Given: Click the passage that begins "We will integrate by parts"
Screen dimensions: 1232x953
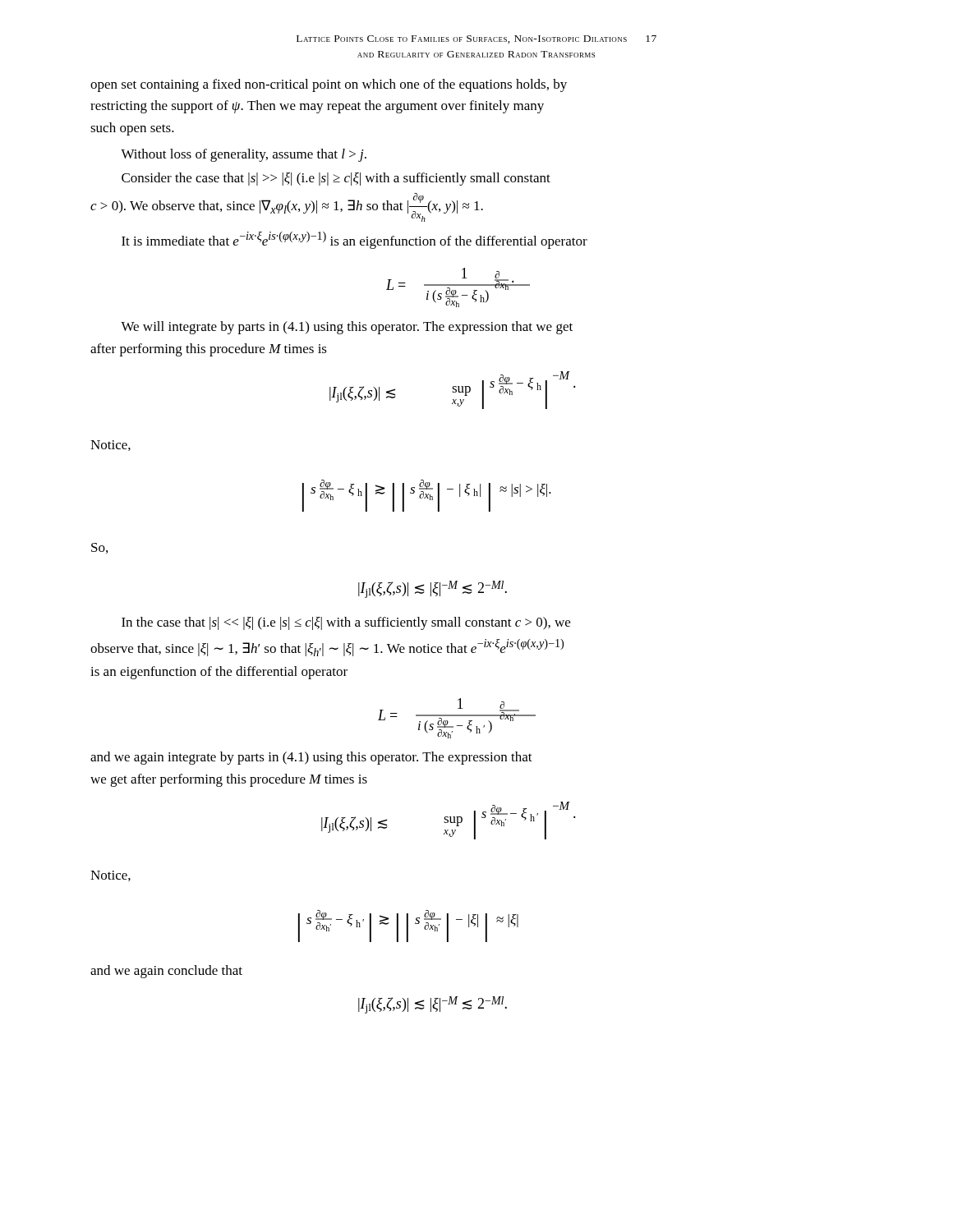Looking at the screenshot, I should [476, 338].
